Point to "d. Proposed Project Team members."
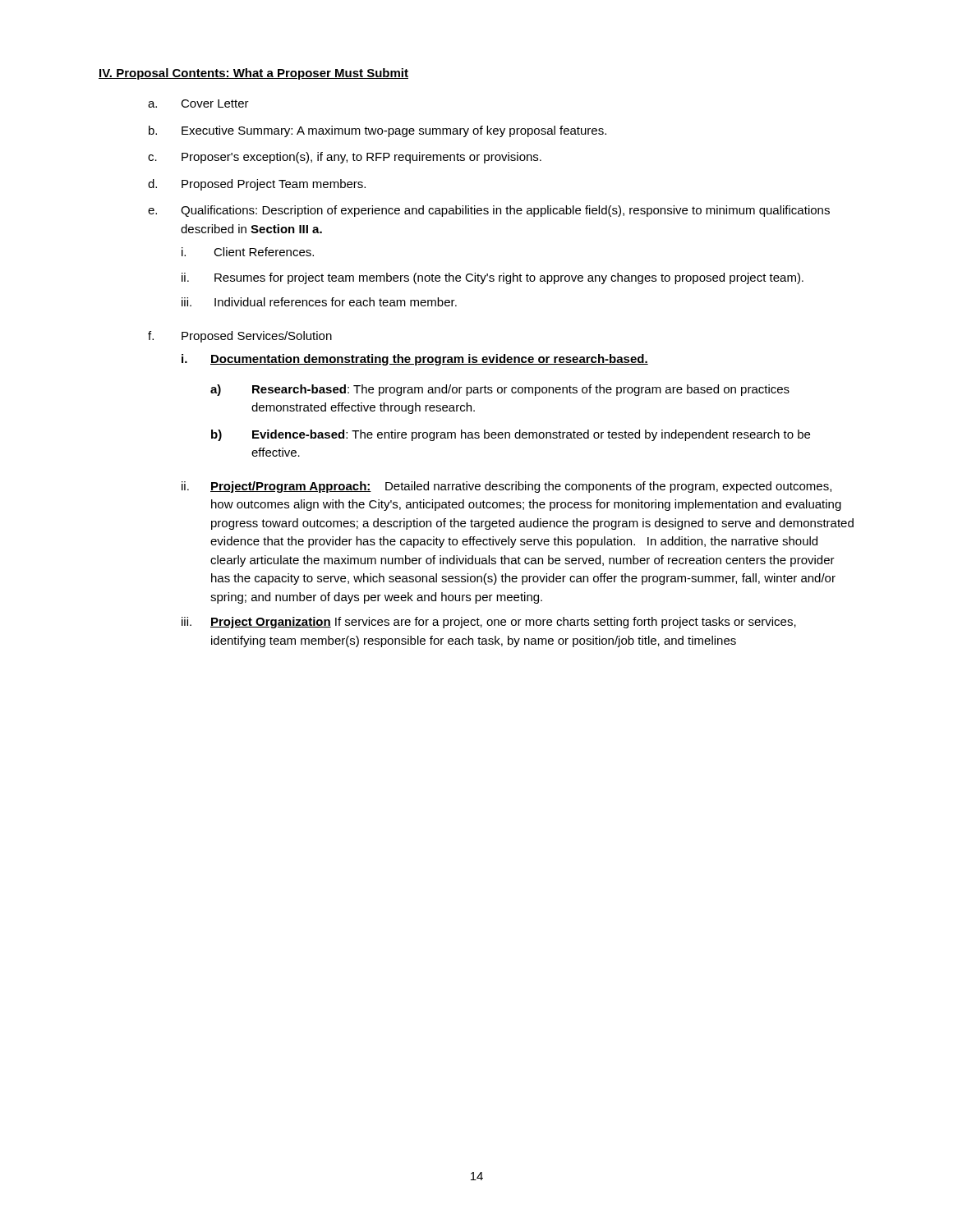The height and width of the screenshot is (1232, 953). [257, 185]
